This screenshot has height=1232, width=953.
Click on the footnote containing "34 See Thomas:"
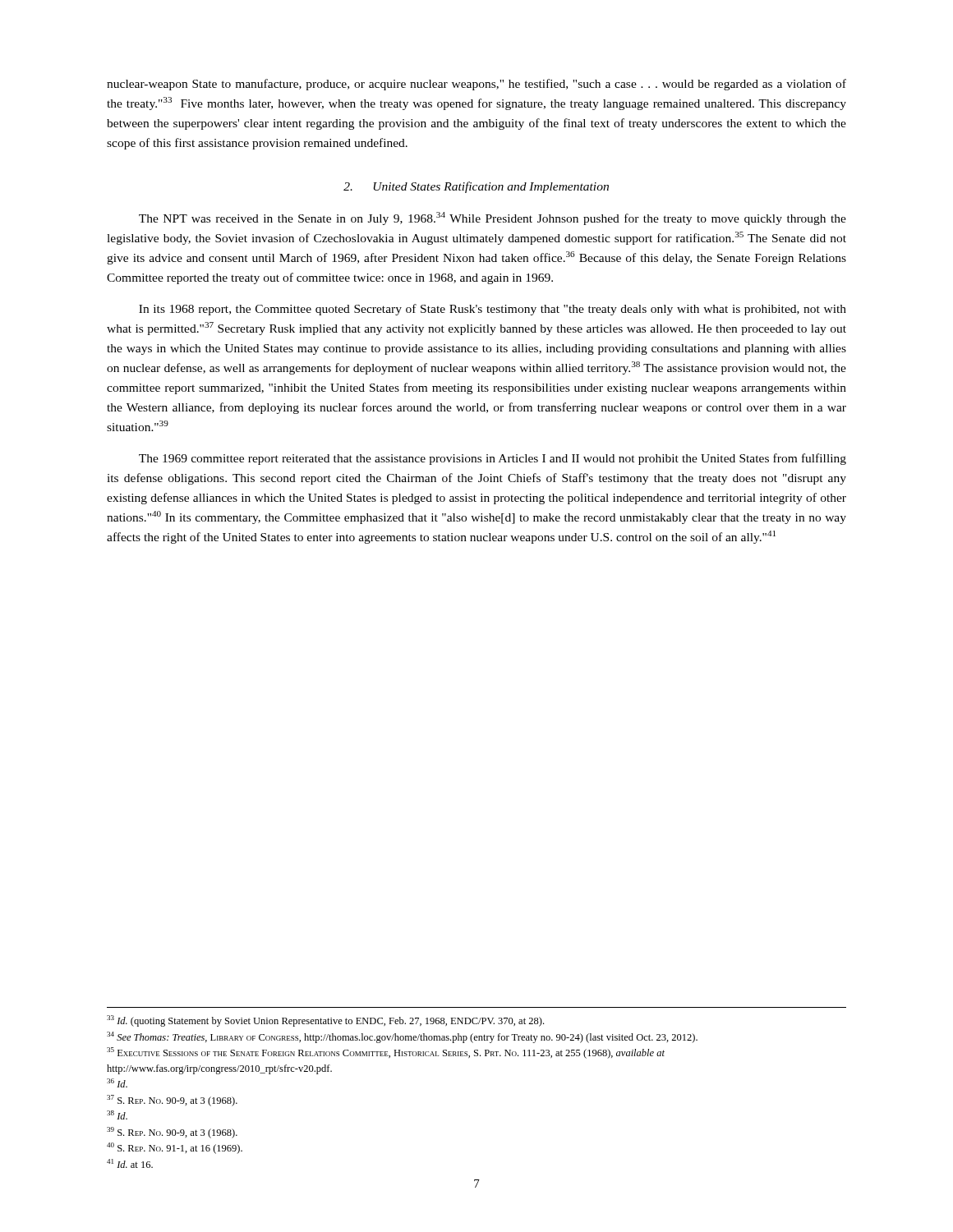point(402,1036)
